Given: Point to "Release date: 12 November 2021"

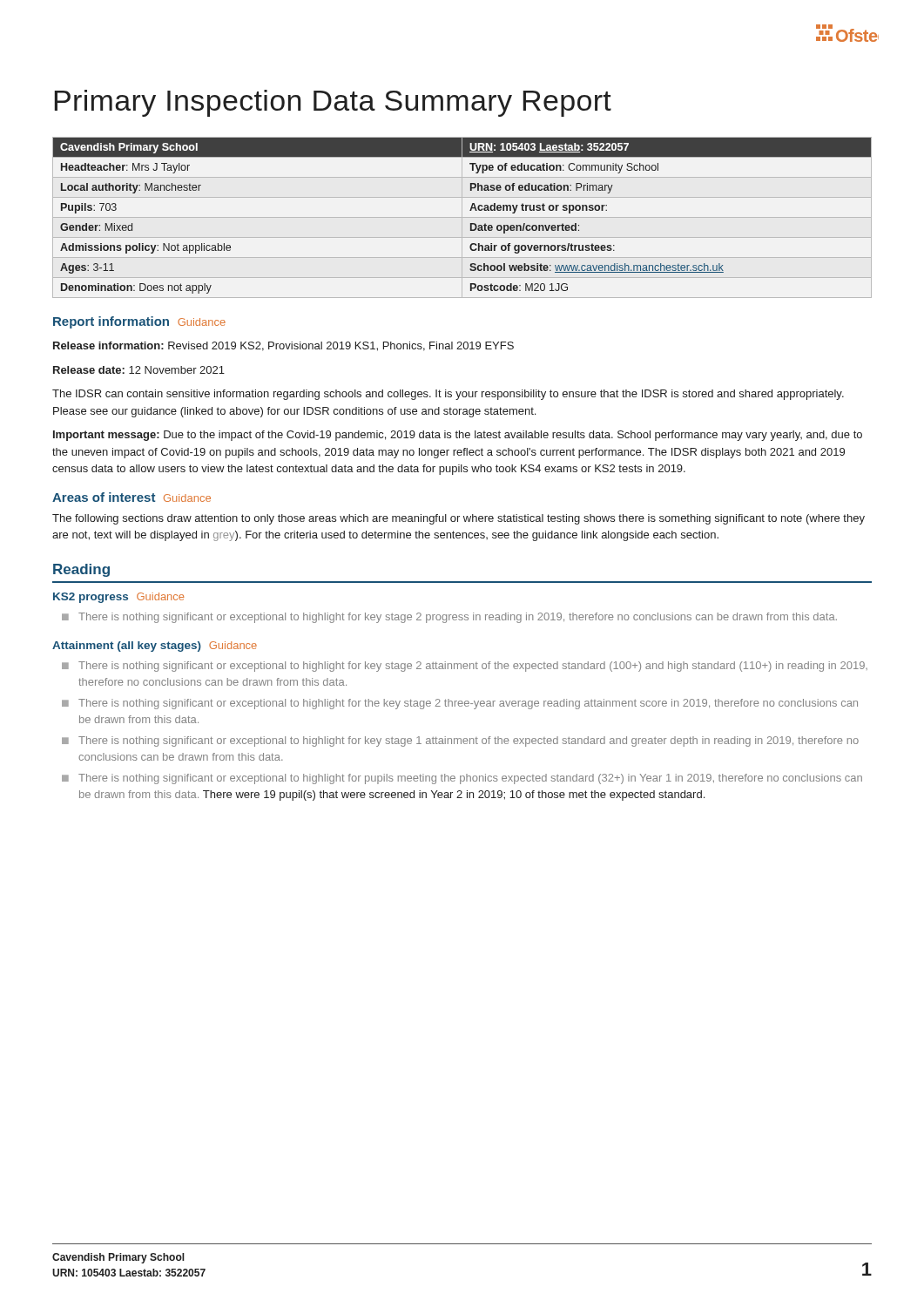Looking at the screenshot, I should pyautogui.click(x=139, y=369).
